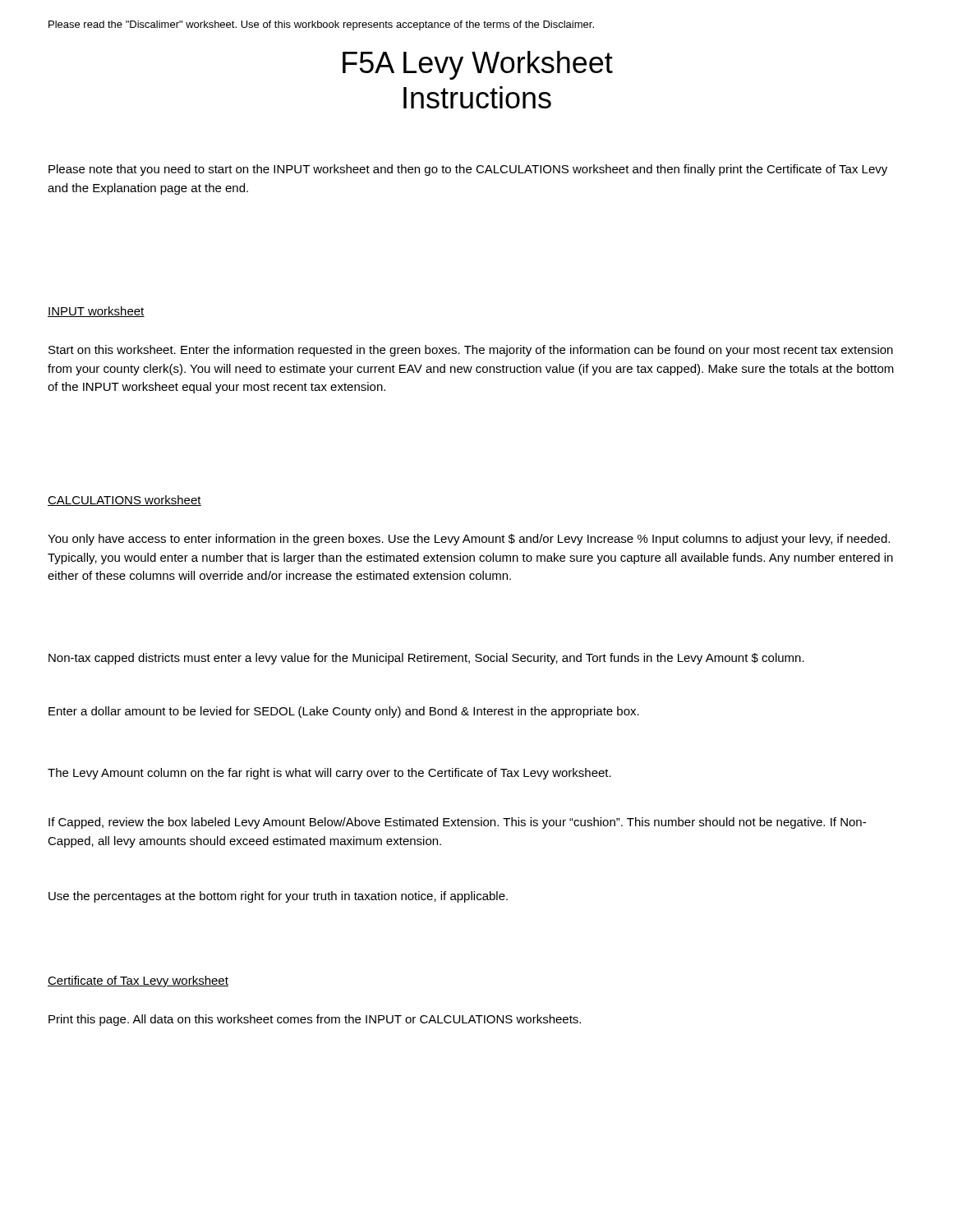Screen dimensions: 1232x953
Task: Navigate to the passage starting "F5A Levy WorksheetInstructions"
Action: click(476, 81)
